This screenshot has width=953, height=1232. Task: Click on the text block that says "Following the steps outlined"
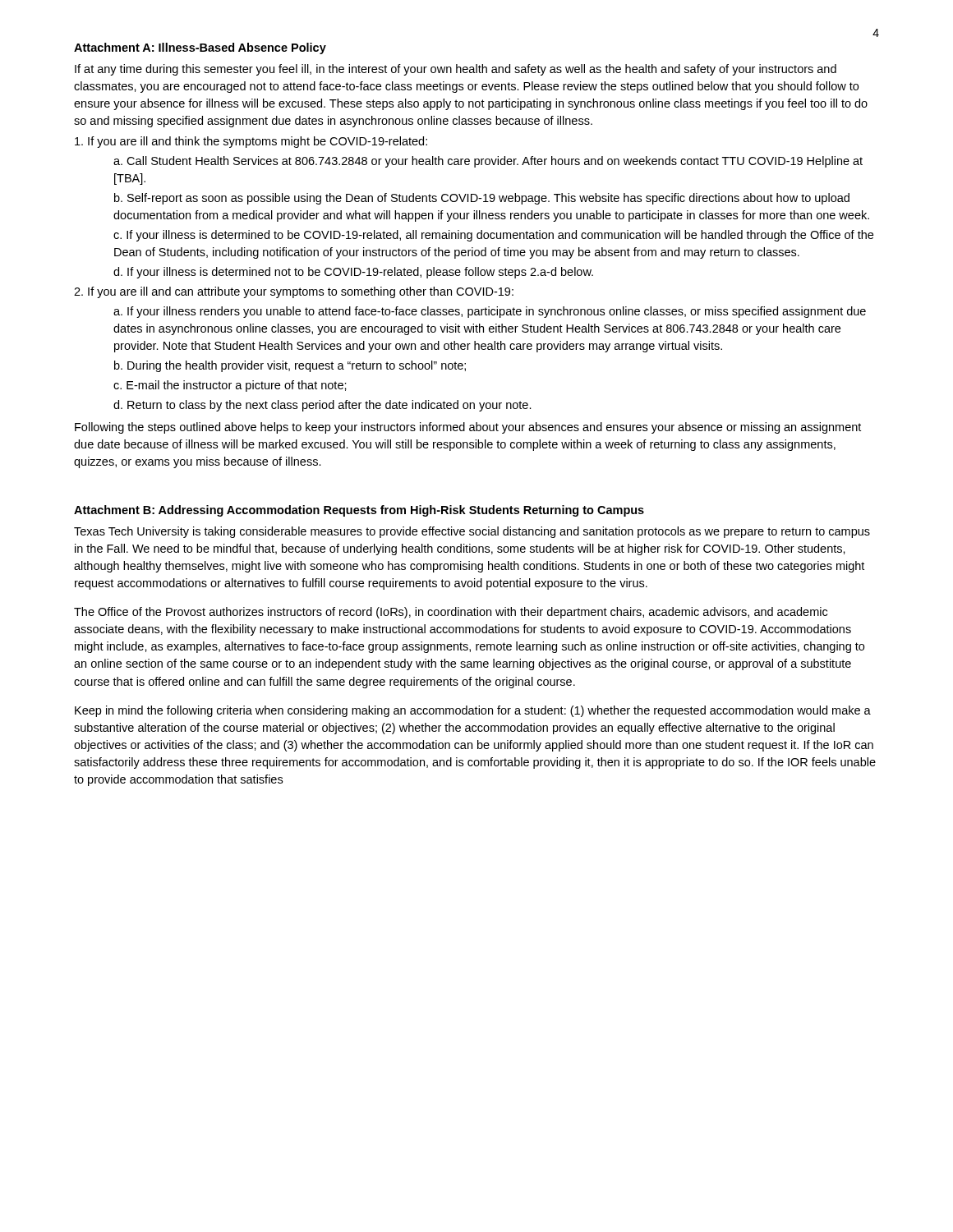coord(468,445)
